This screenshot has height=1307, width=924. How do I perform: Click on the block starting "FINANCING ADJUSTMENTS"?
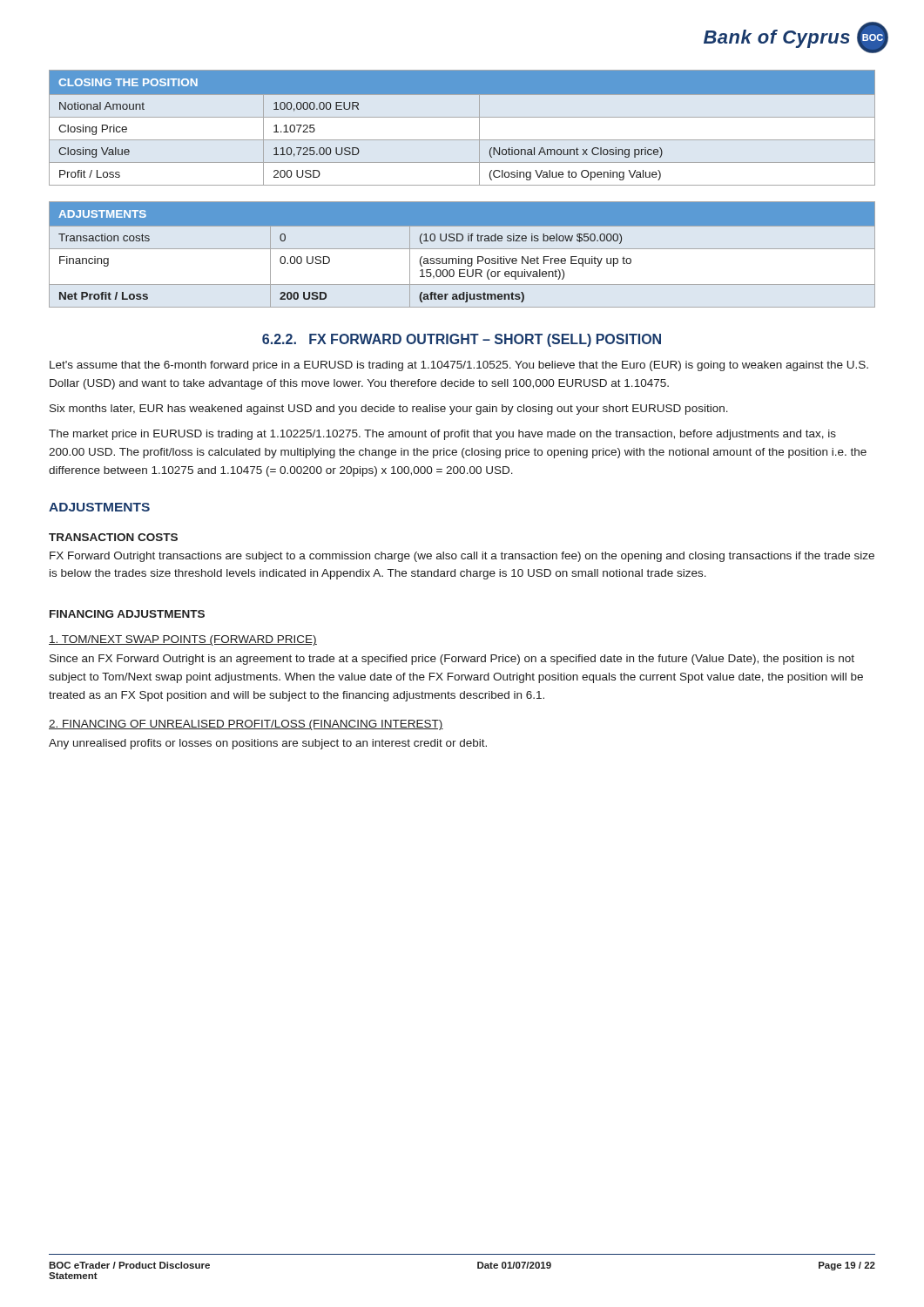click(127, 614)
